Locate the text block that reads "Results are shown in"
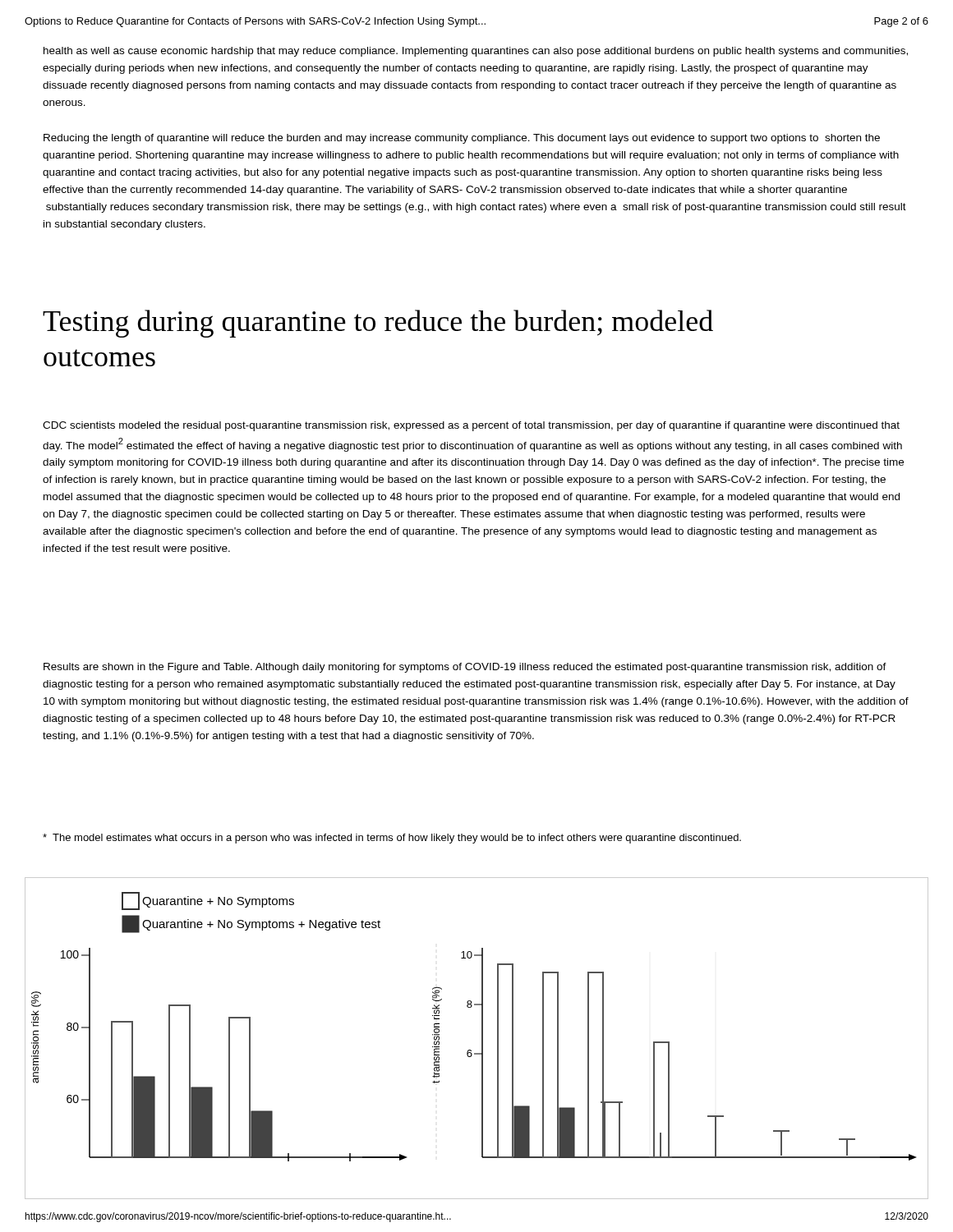Image resolution: width=953 pixels, height=1232 pixels. pos(475,701)
